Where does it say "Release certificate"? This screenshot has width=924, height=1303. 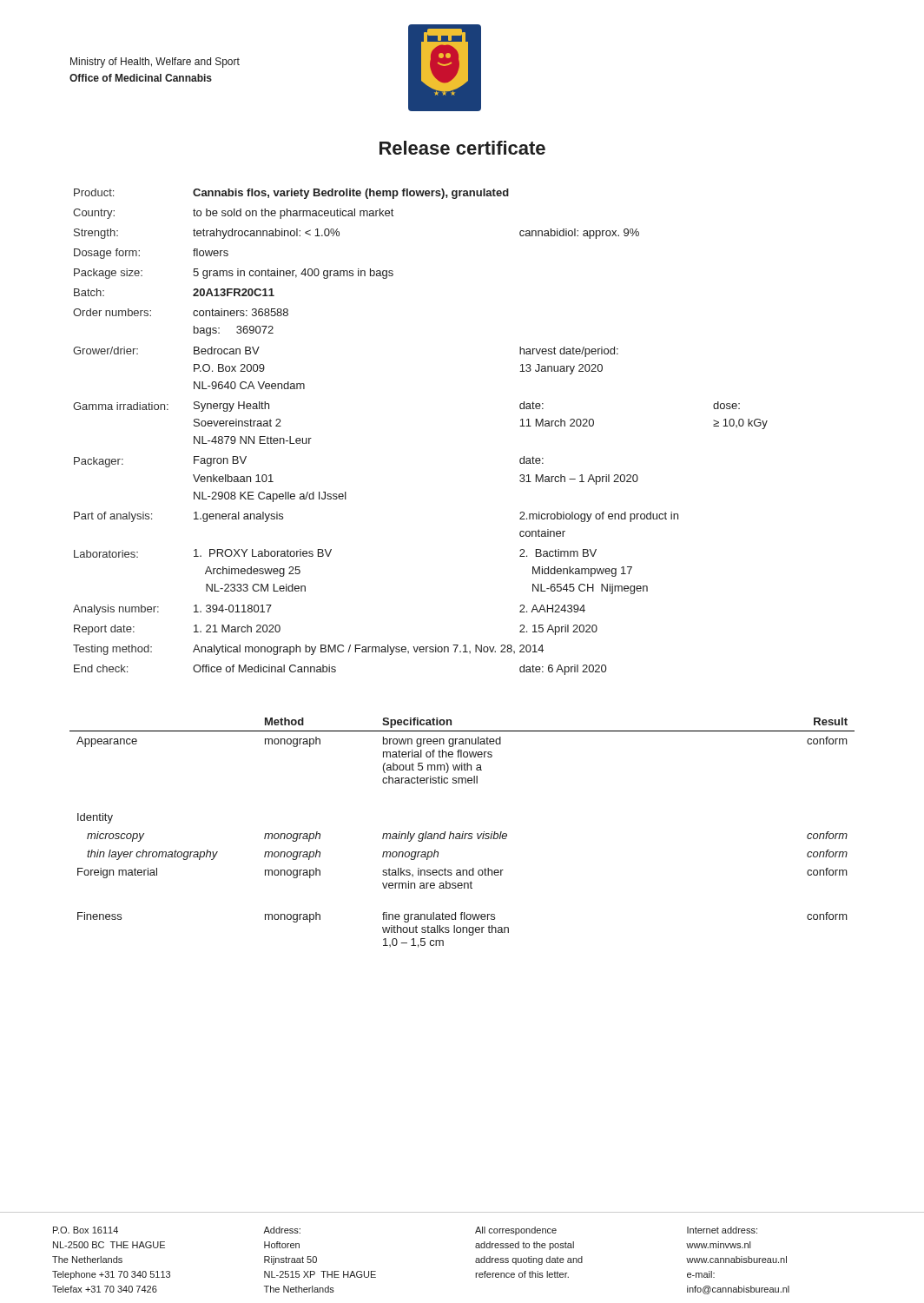pos(462,148)
